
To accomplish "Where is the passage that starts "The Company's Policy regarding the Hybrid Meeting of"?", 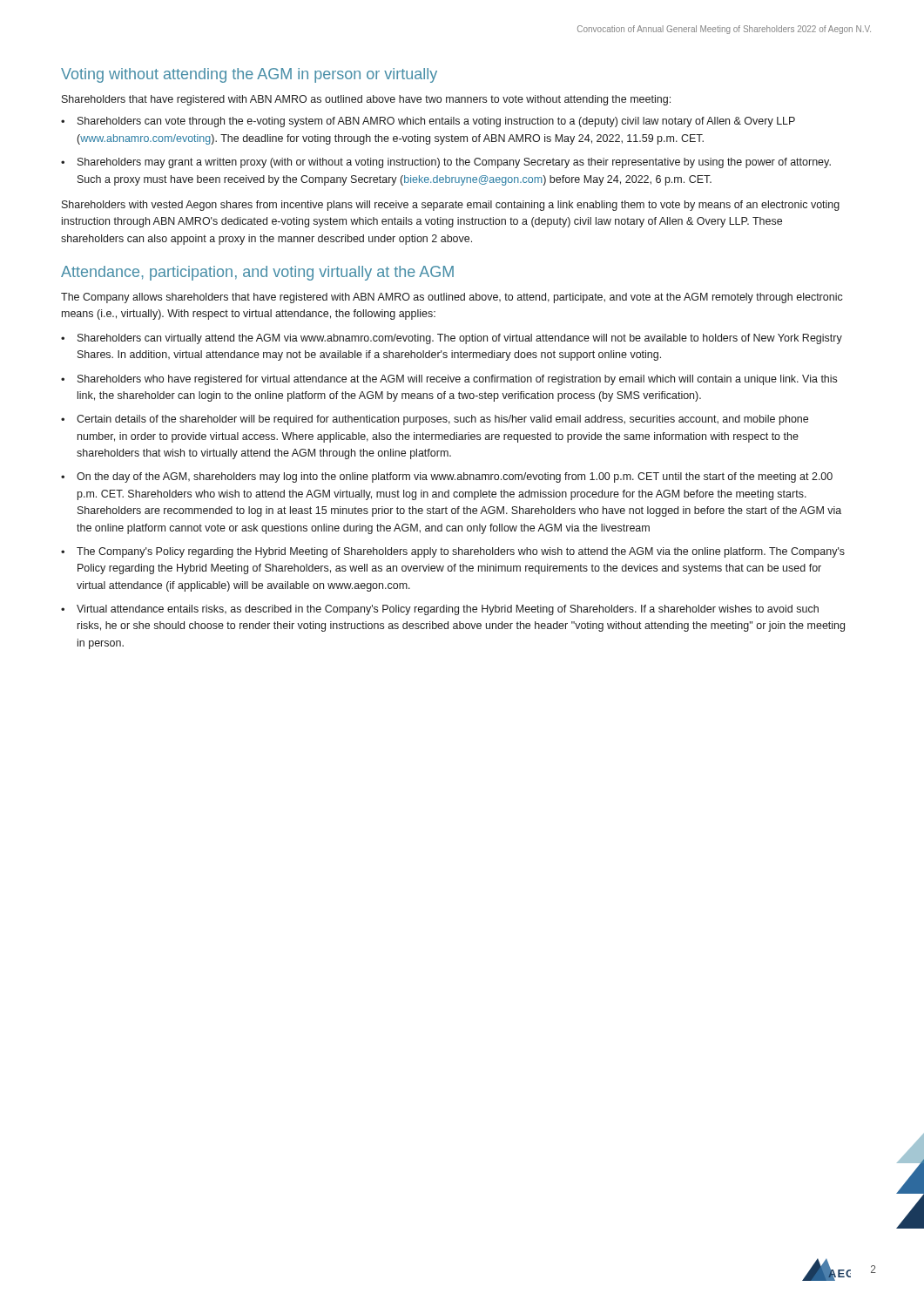I will [461, 568].
